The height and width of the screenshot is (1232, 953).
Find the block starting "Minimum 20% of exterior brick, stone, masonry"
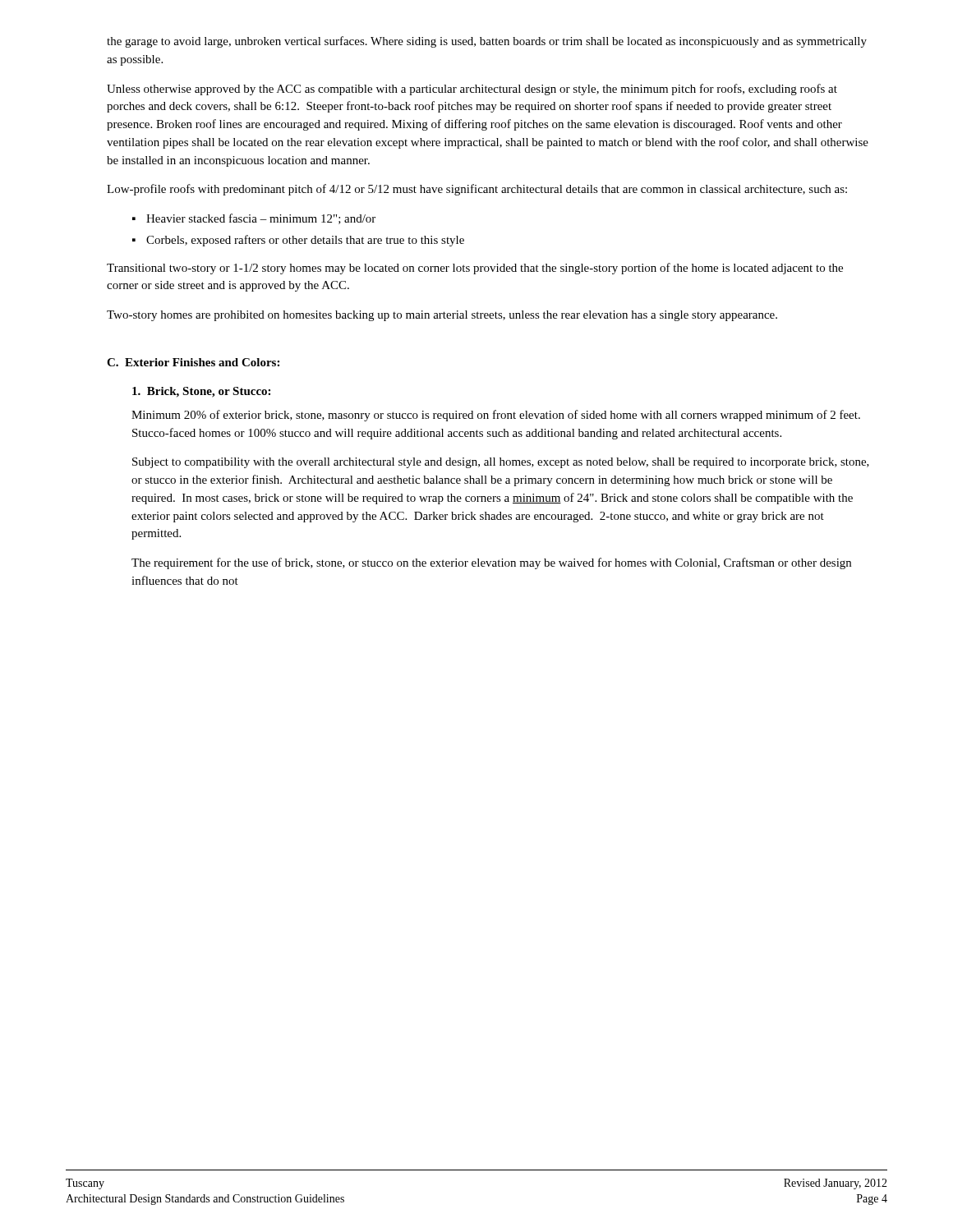[501, 424]
